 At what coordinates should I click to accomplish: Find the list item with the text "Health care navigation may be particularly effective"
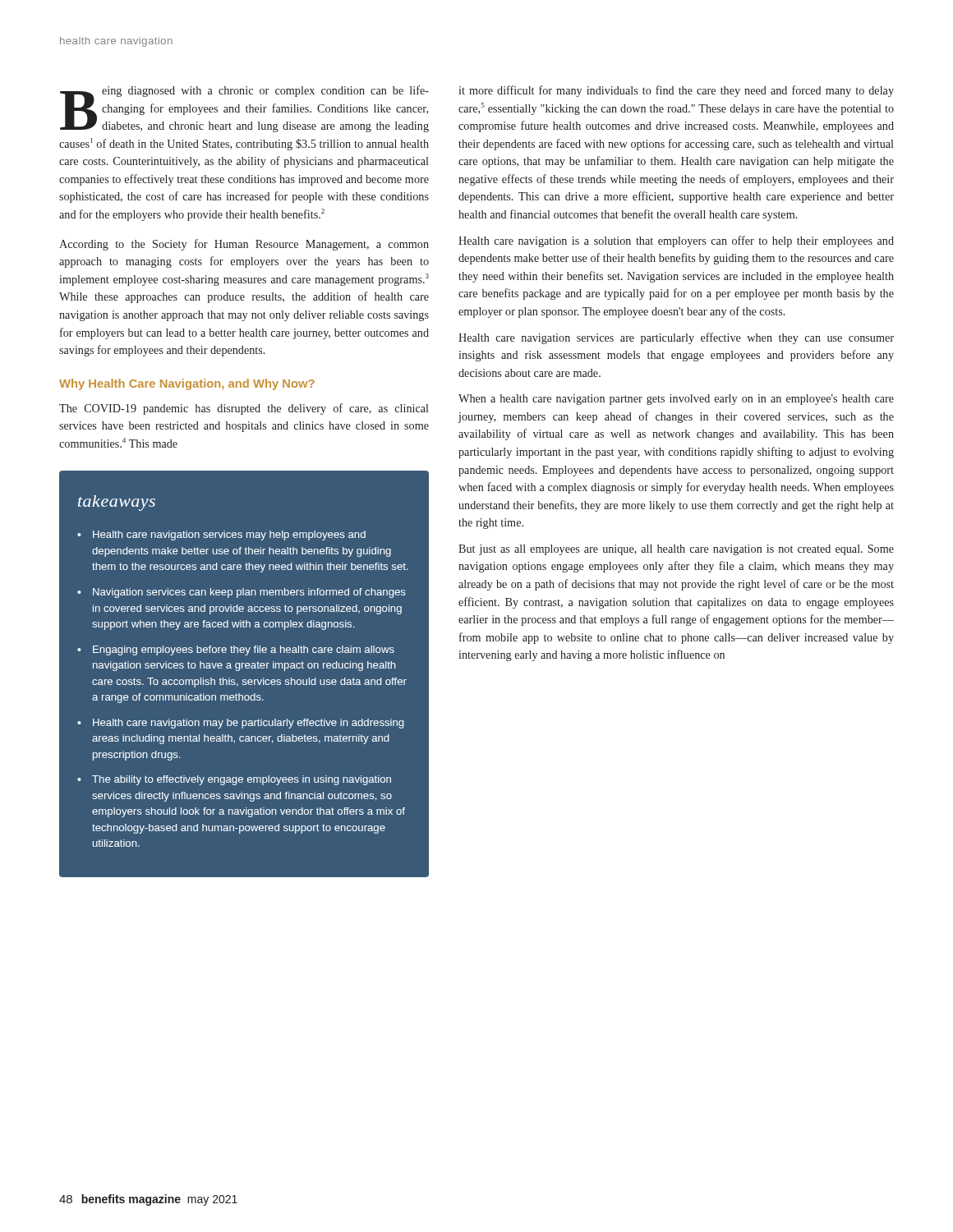[248, 738]
